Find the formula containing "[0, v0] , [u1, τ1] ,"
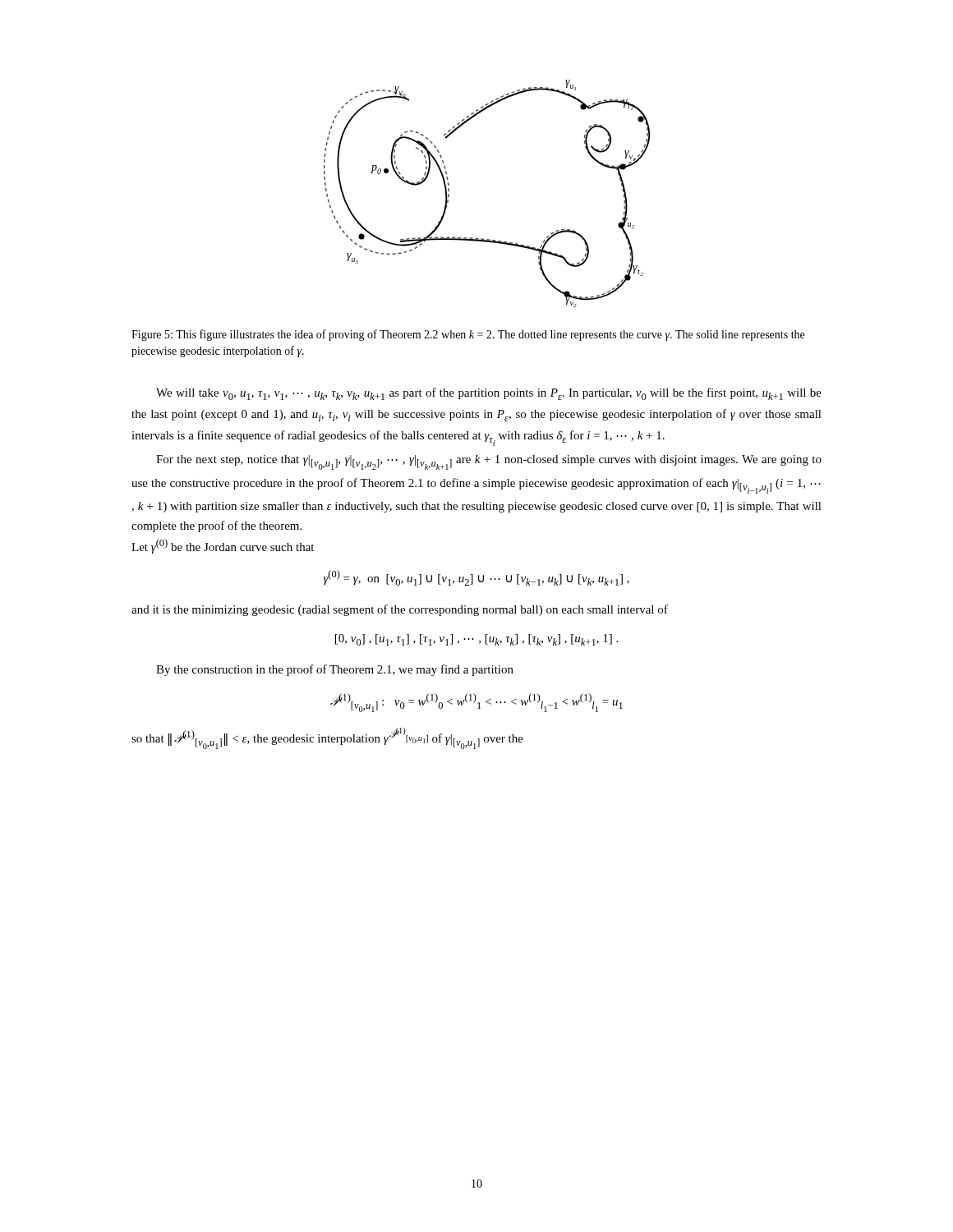Screen dimensions: 1232x953 coord(476,640)
